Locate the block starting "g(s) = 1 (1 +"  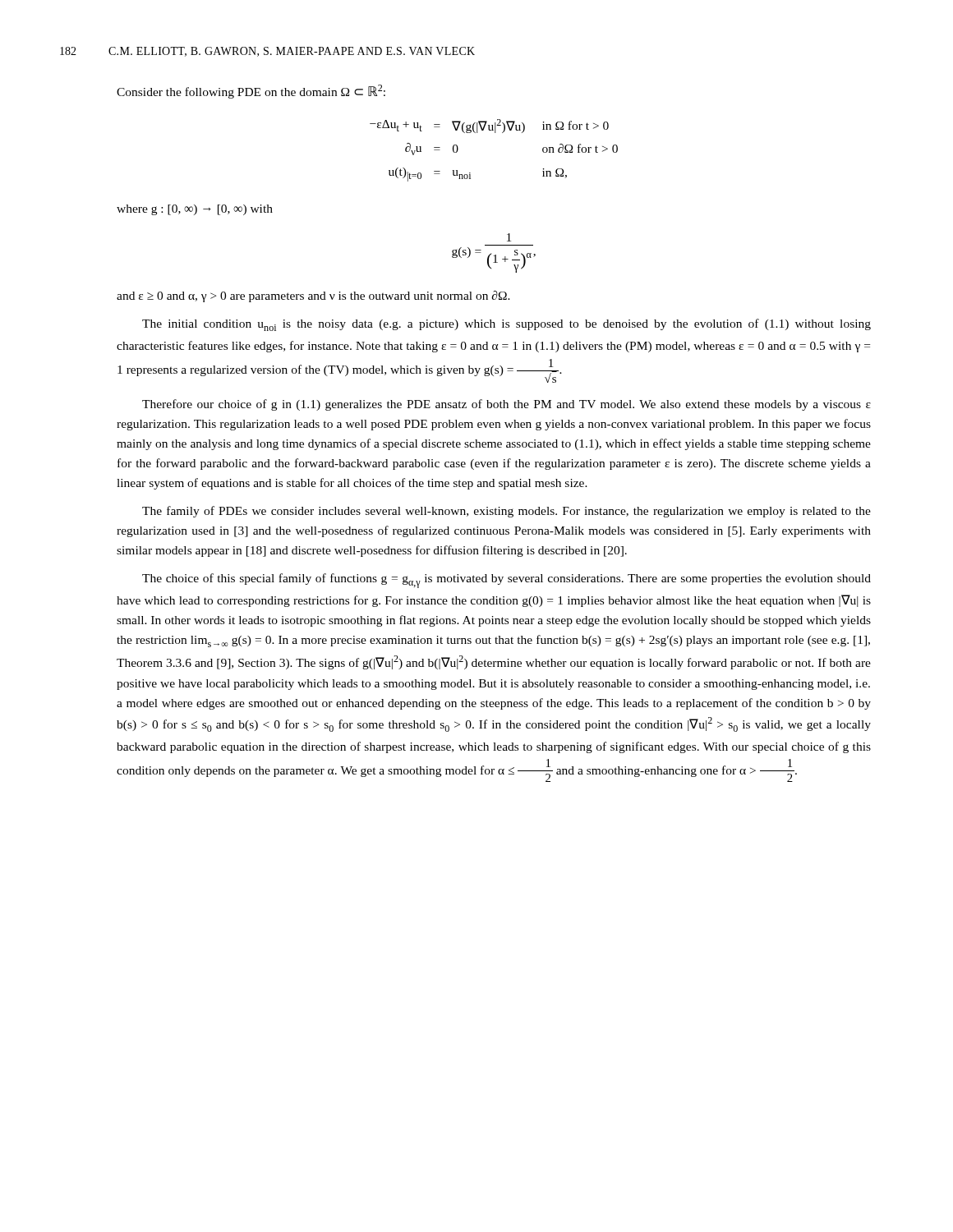point(494,252)
